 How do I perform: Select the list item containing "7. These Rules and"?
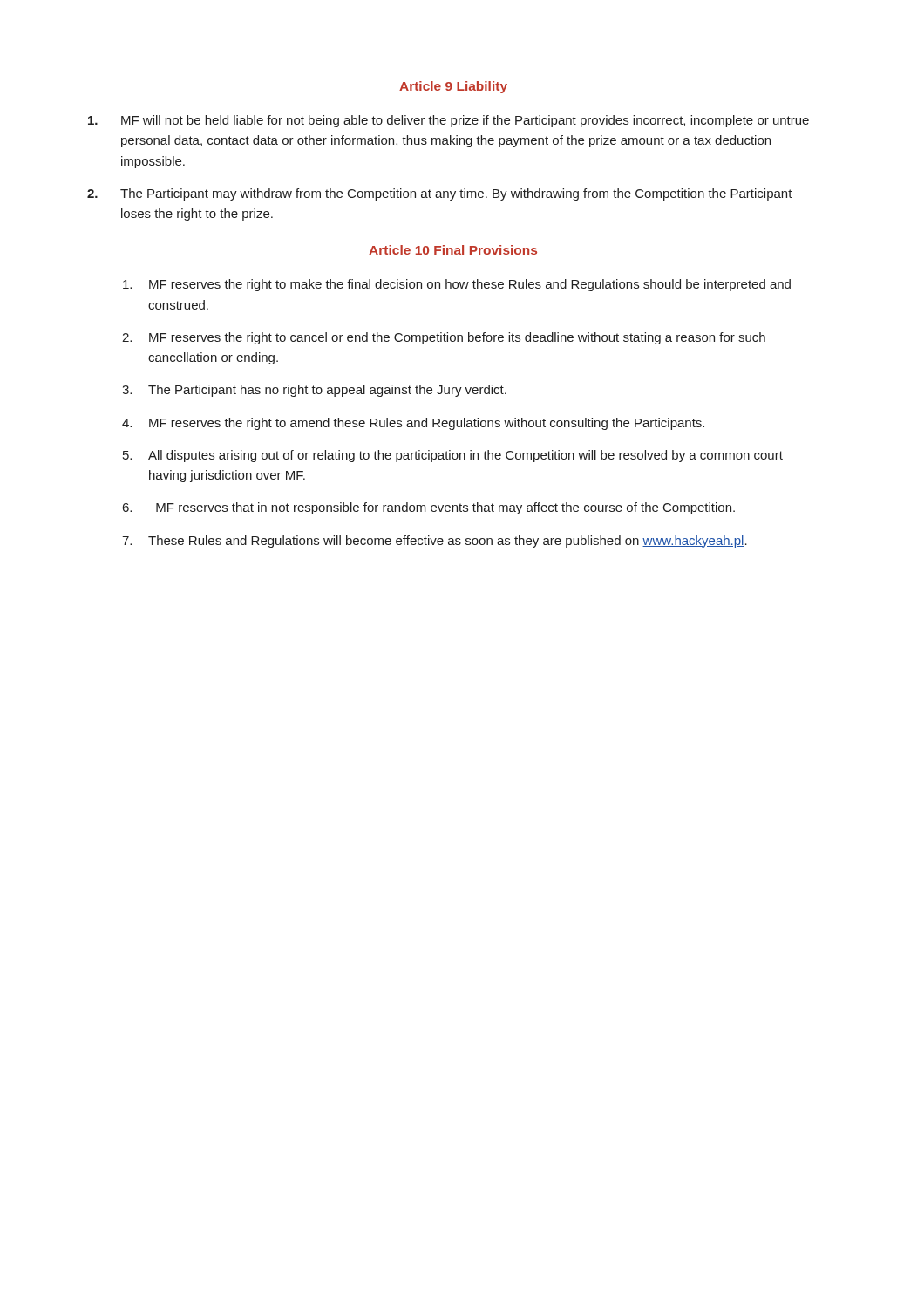coord(471,540)
